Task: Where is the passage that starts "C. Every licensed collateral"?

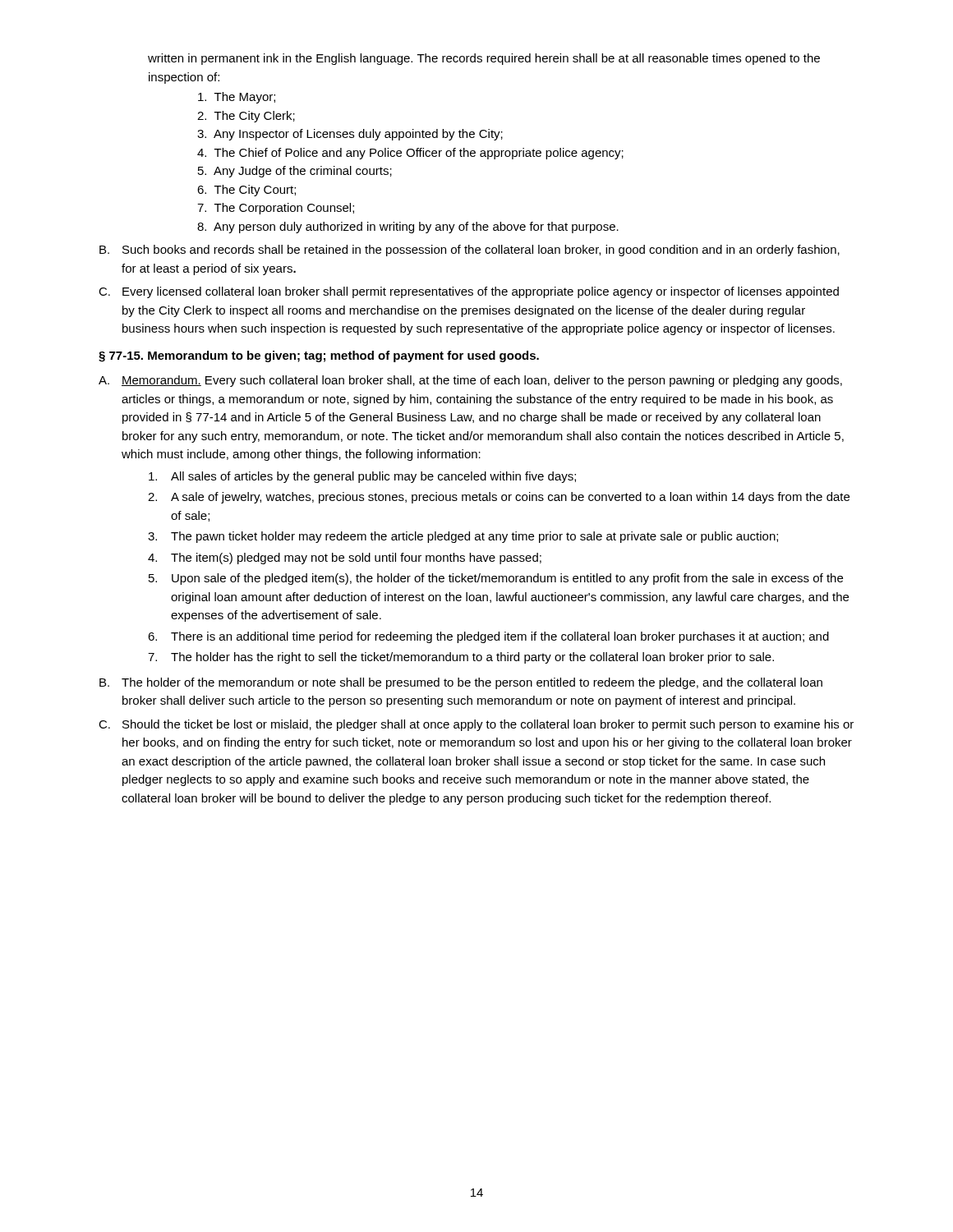Action: 476,310
